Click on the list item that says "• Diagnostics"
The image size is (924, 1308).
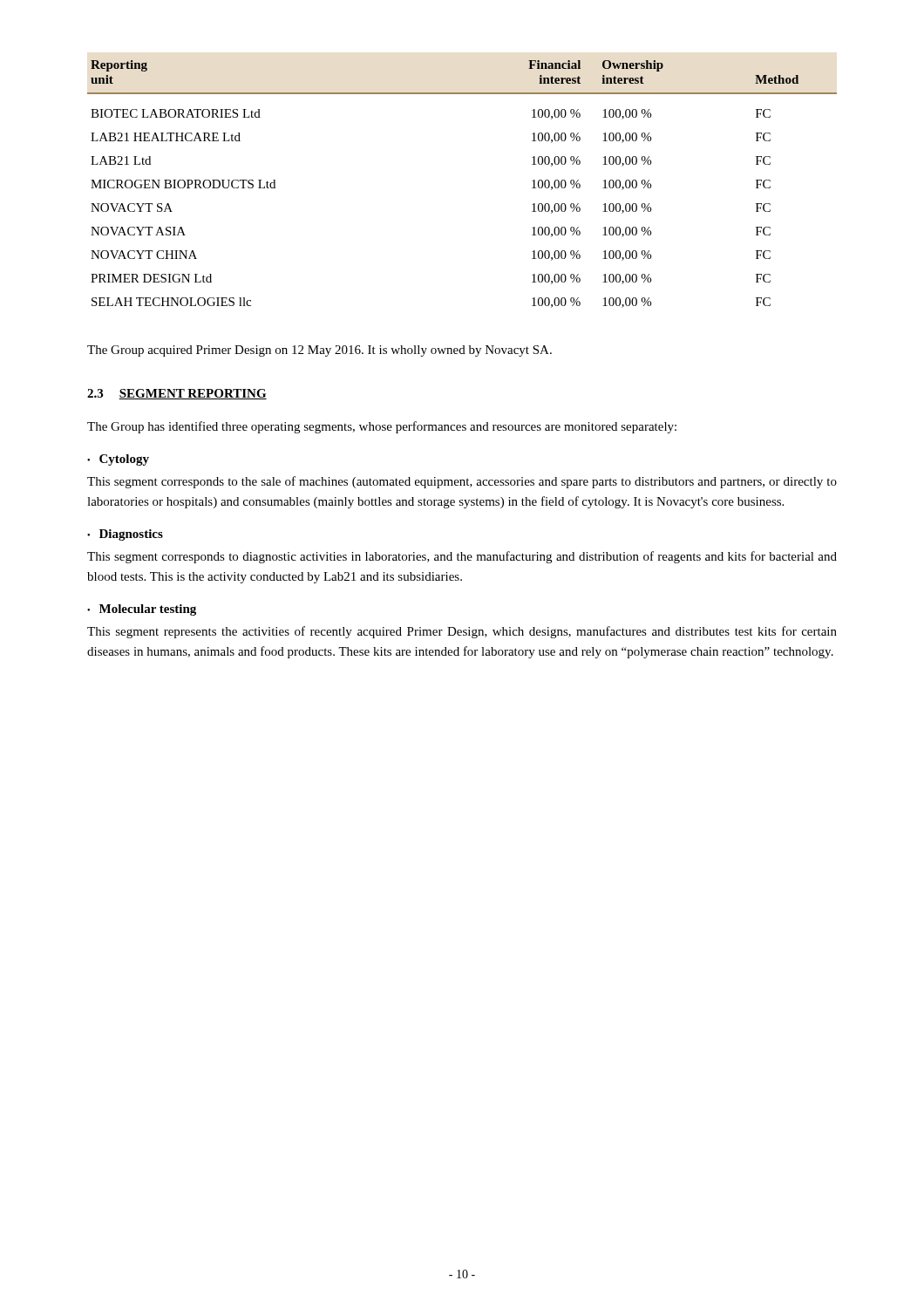(125, 534)
